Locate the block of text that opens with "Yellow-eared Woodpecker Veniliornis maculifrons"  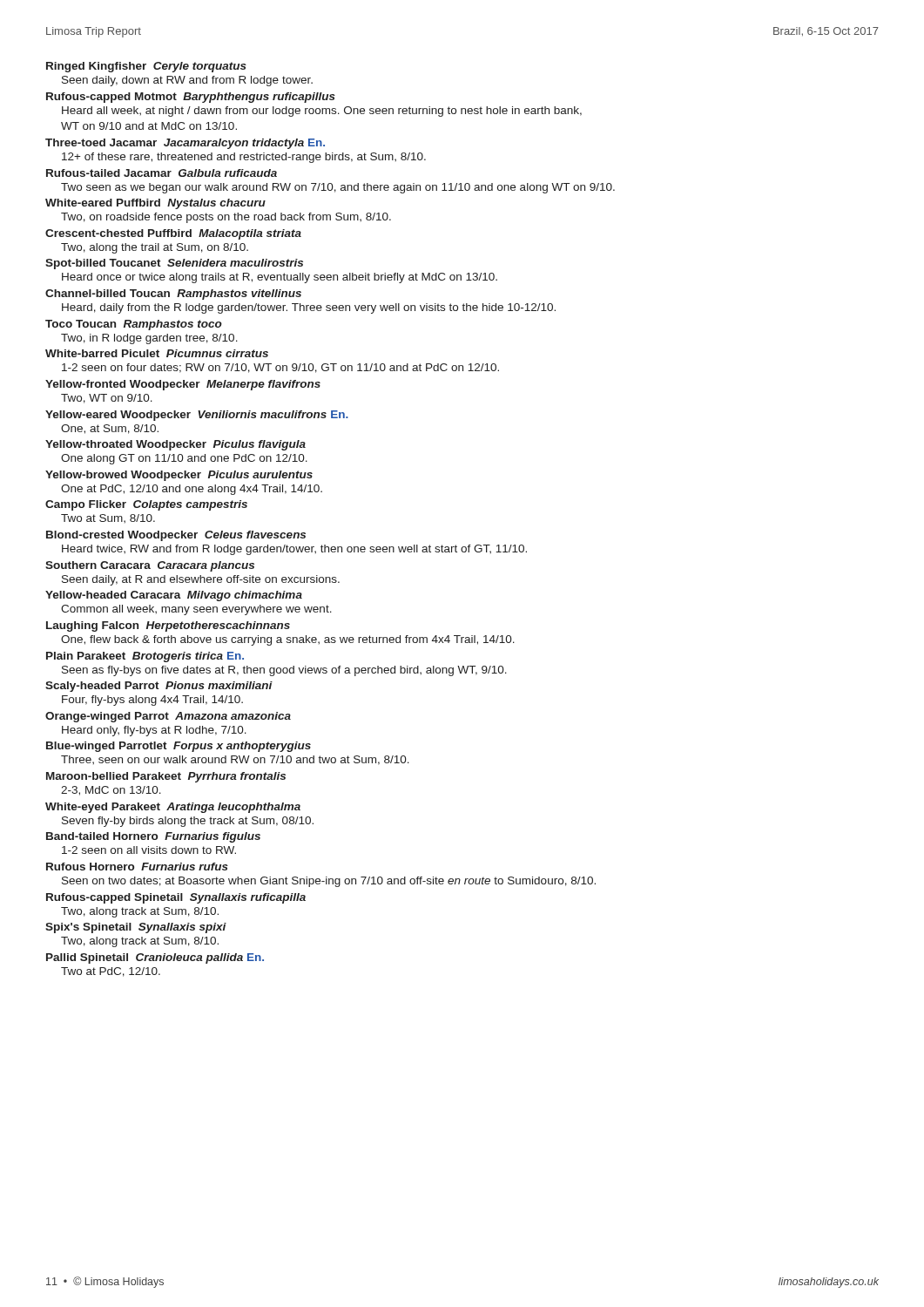197,416
